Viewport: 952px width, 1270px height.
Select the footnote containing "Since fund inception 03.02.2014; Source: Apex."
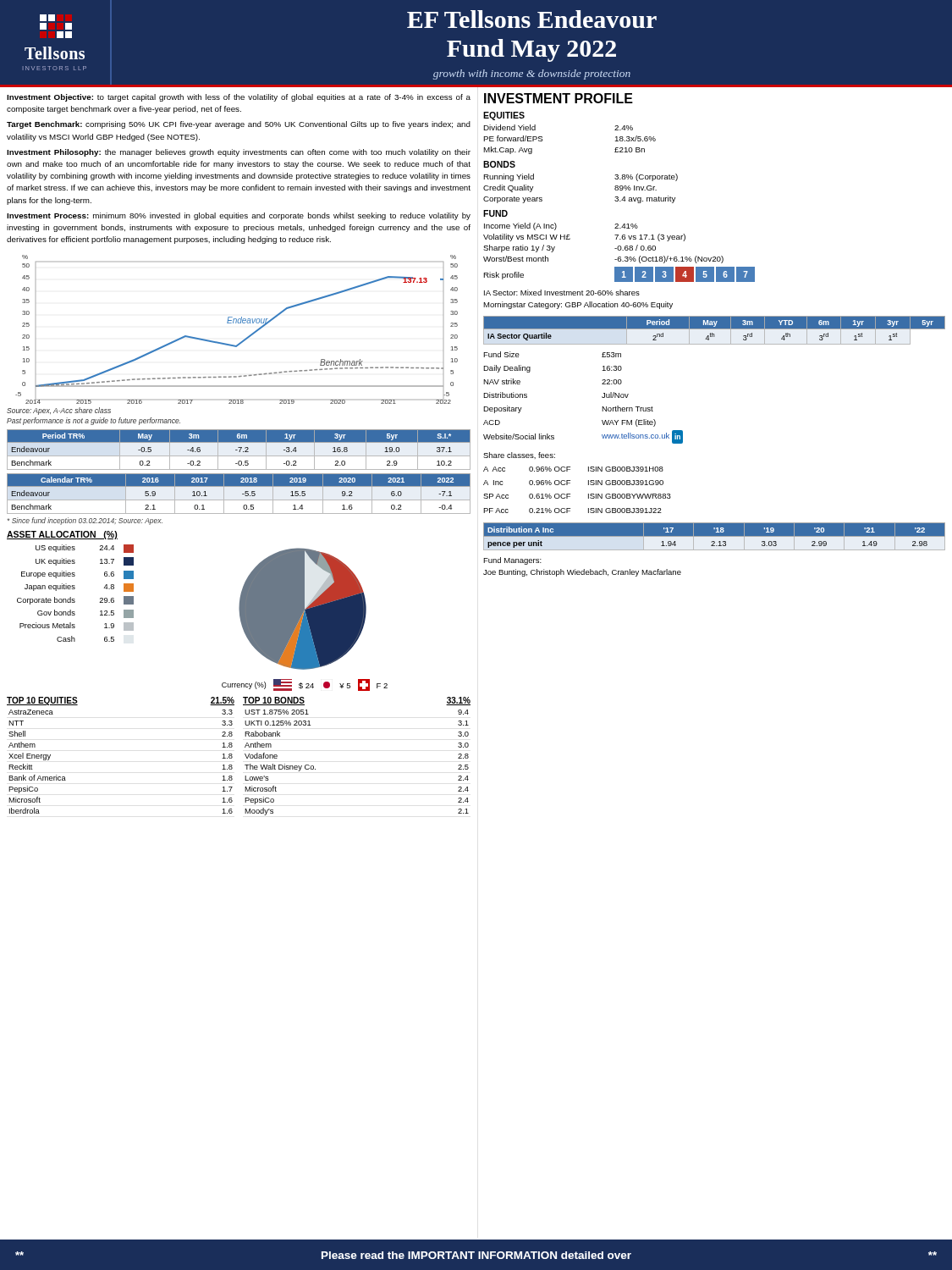[x=85, y=521]
